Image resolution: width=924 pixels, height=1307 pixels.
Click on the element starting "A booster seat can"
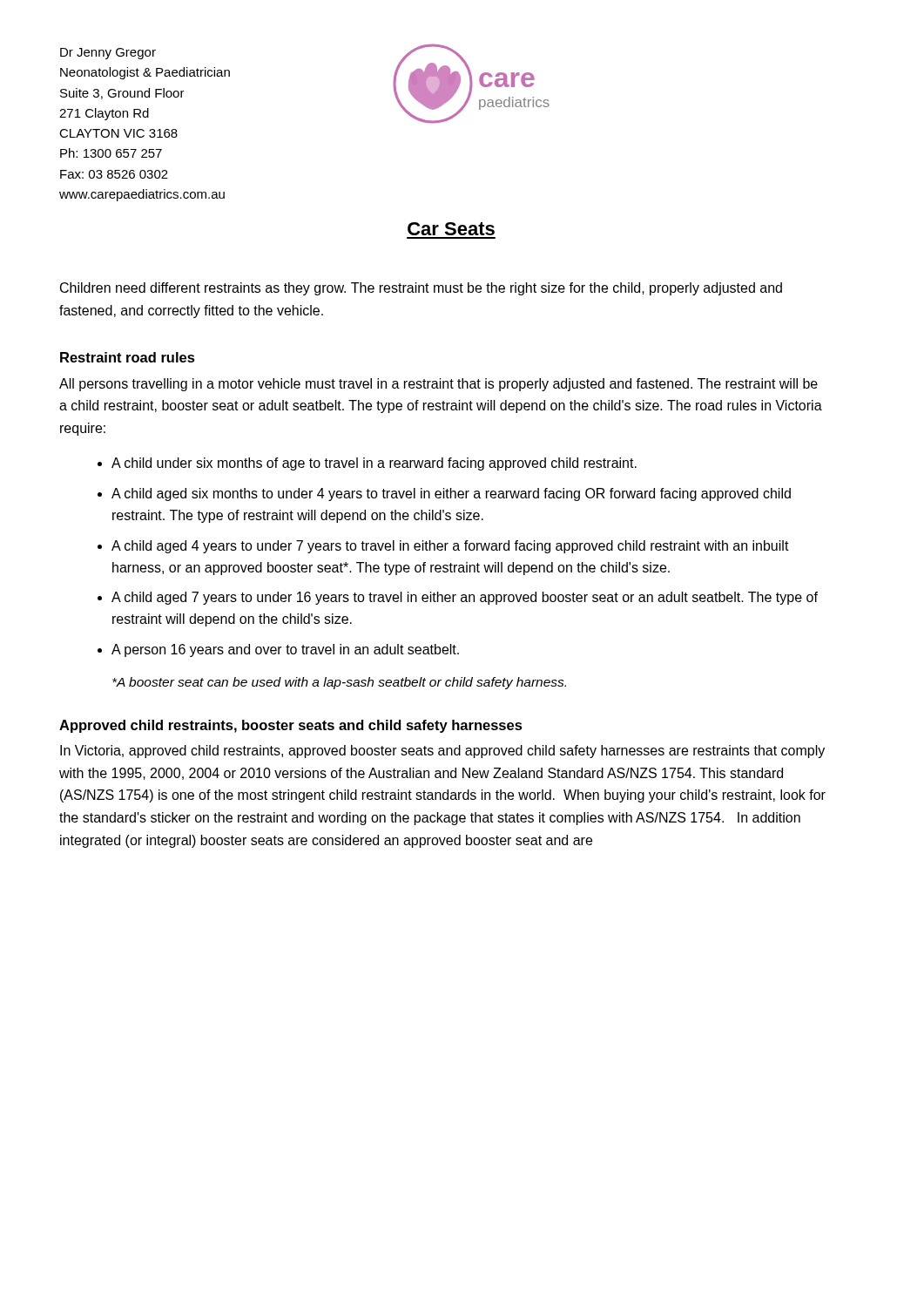pos(340,682)
